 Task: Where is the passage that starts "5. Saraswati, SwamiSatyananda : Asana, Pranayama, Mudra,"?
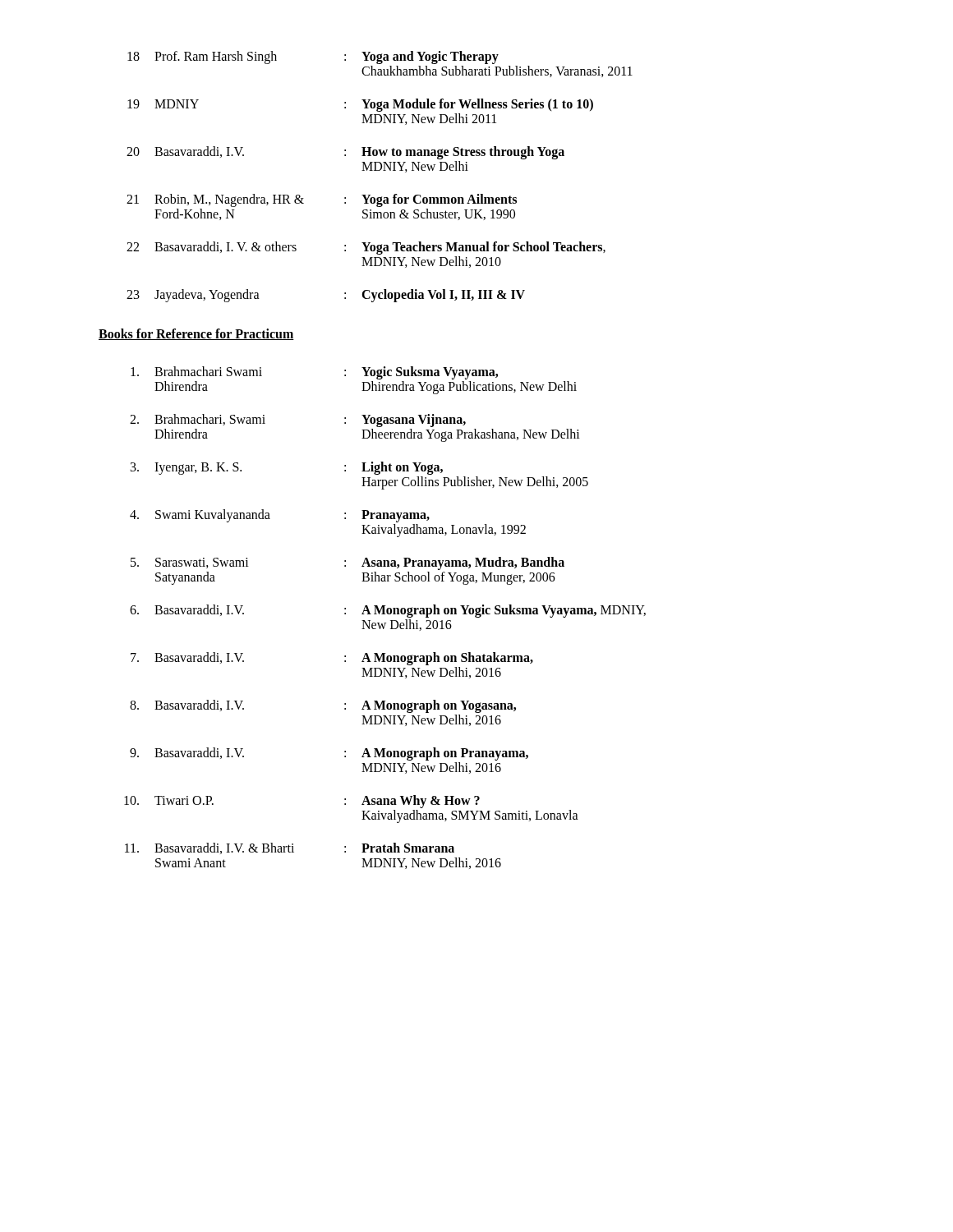click(485, 570)
